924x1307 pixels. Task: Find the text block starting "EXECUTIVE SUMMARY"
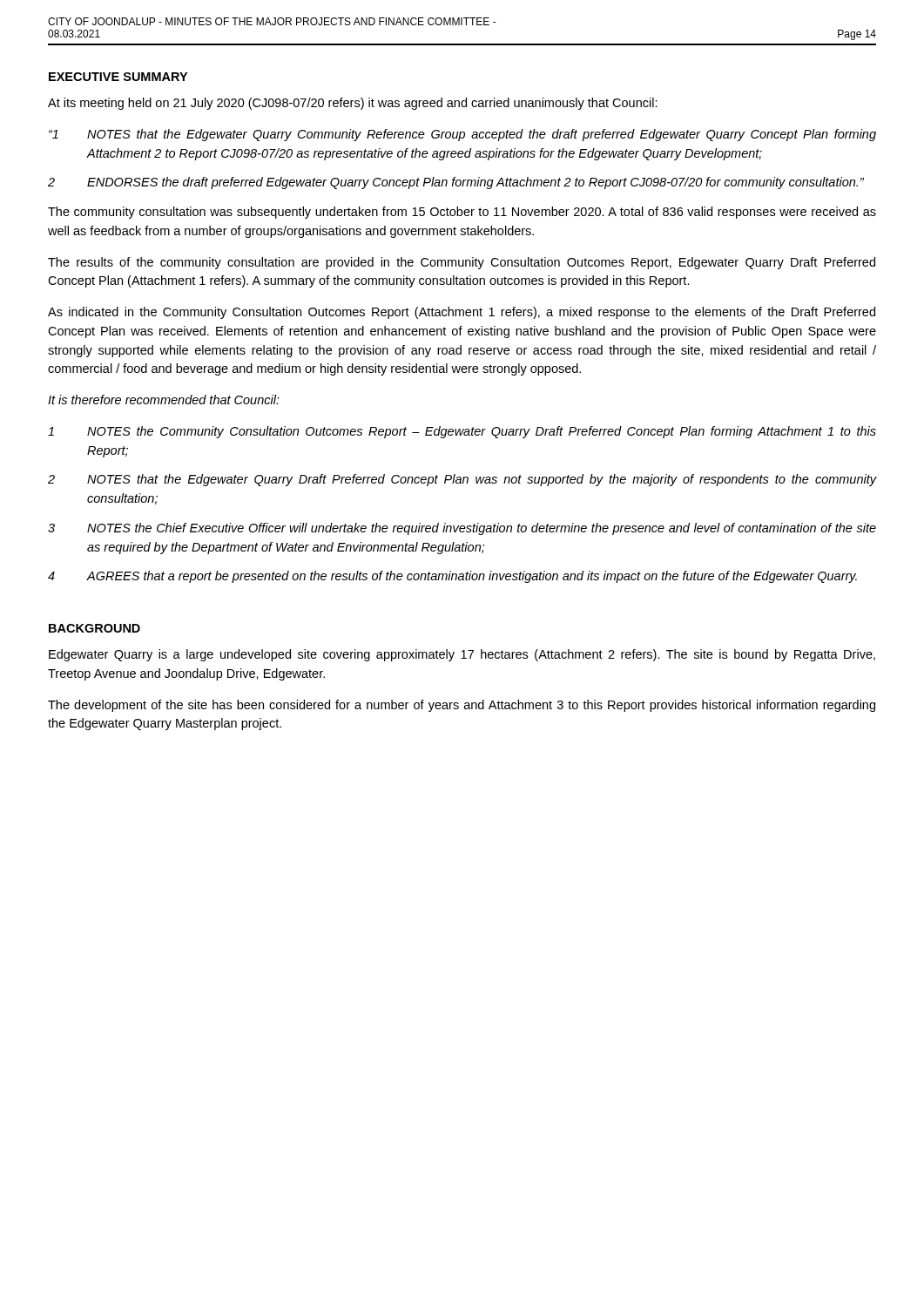point(118,77)
